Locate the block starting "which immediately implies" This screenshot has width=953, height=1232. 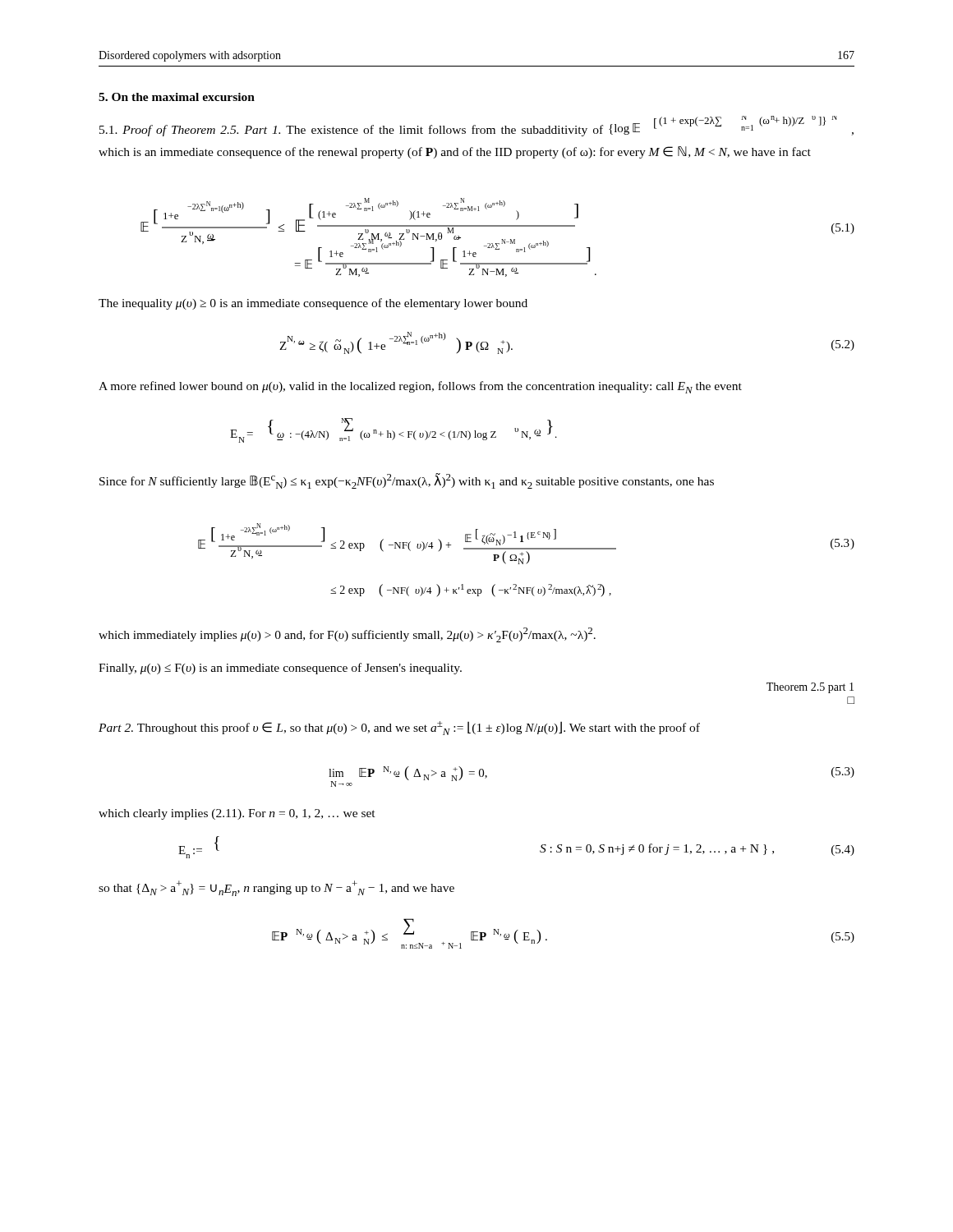point(347,635)
